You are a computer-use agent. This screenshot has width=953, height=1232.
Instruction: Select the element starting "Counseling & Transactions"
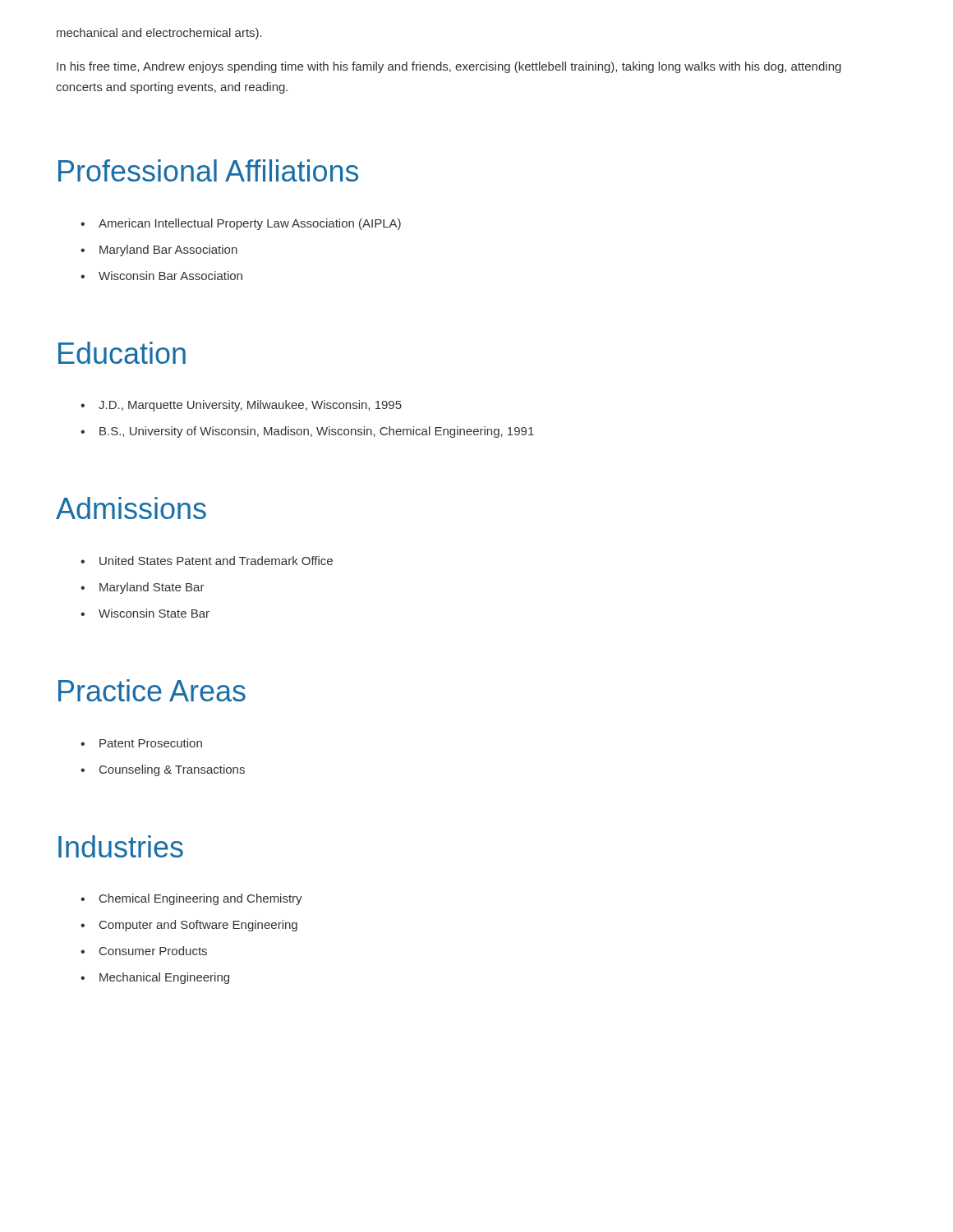point(172,769)
